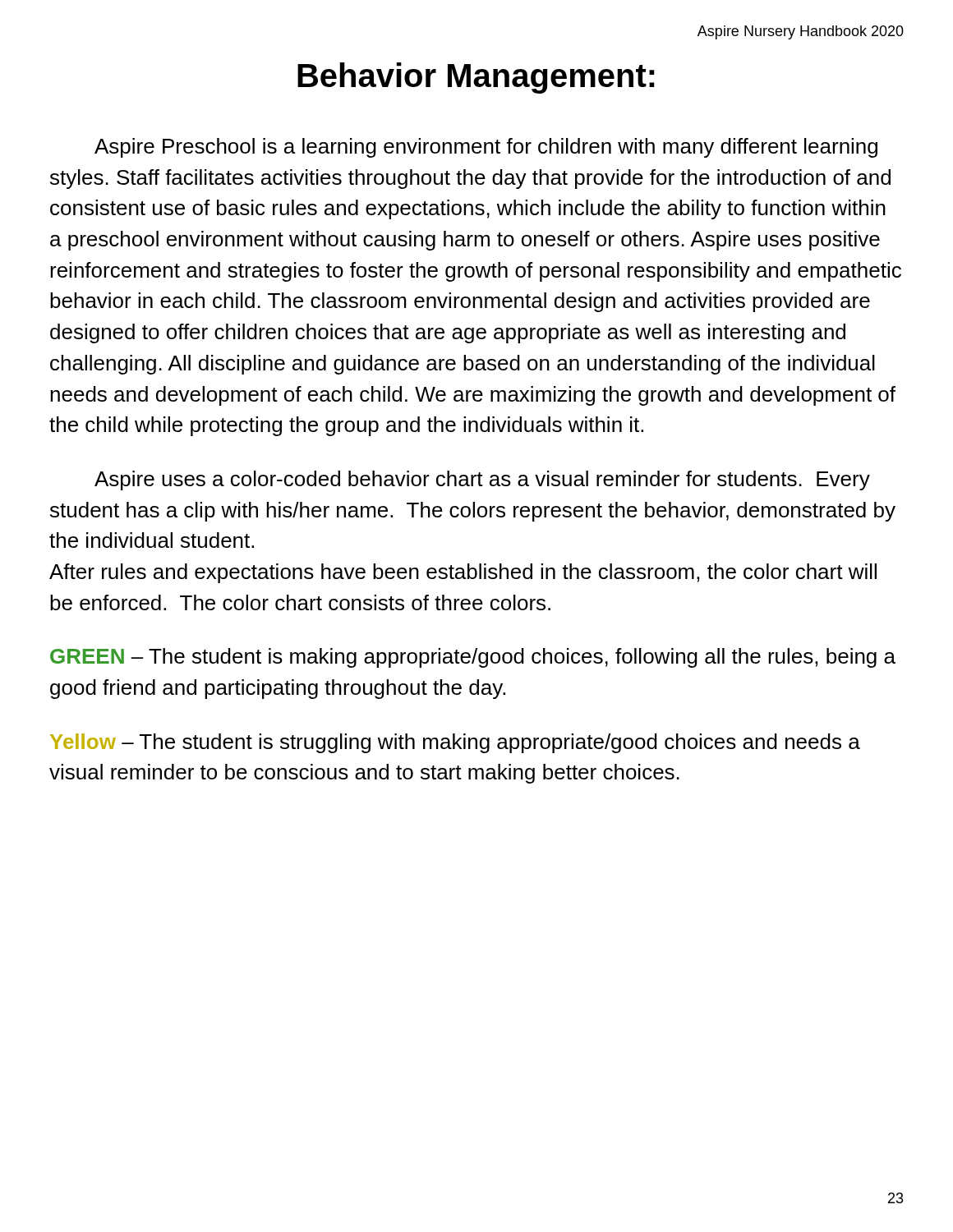Locate the title
The width and height of the screenshot is (953, 1232).
(x=476, y=76)
